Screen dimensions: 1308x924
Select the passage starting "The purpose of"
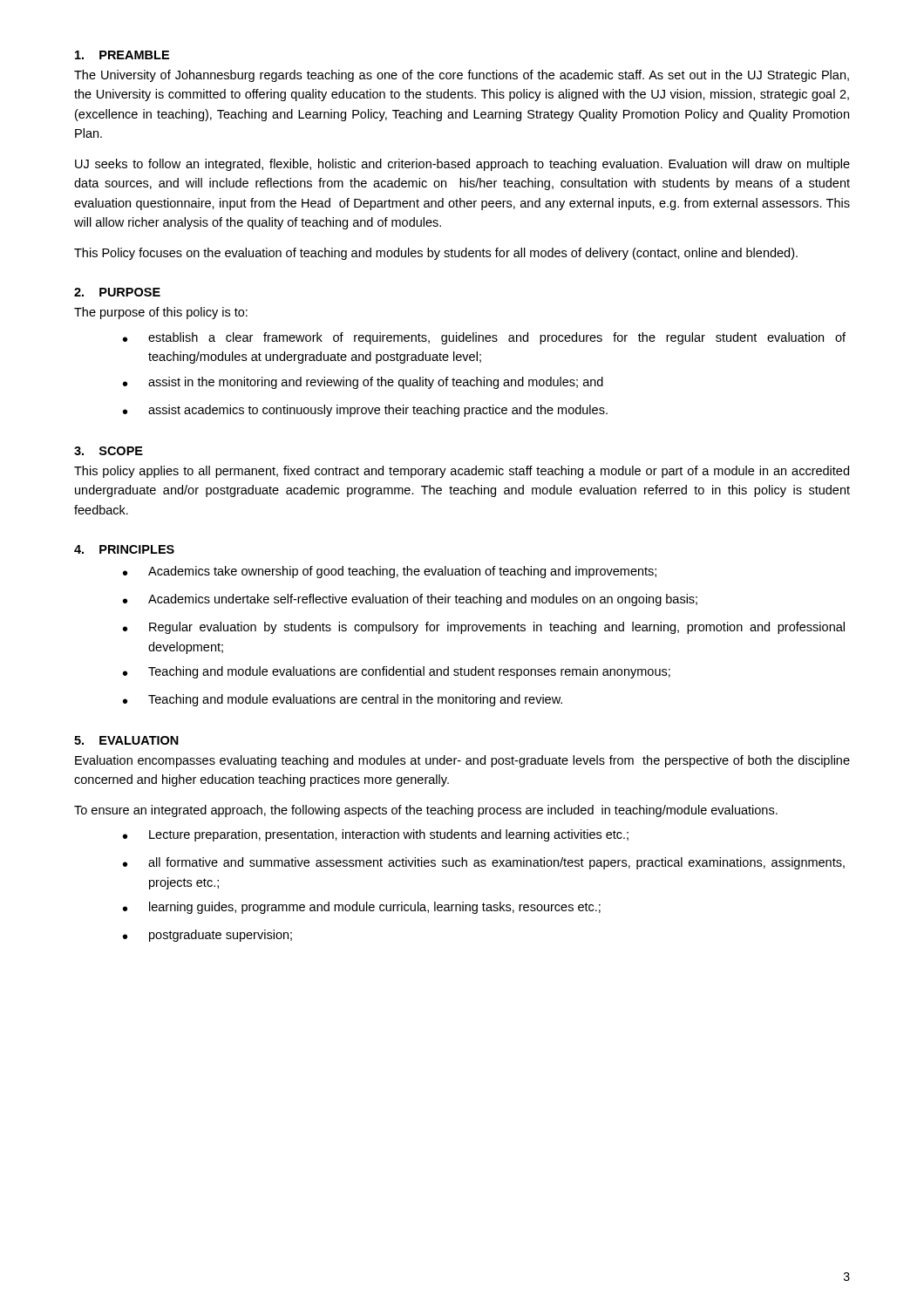coord(161,312)
